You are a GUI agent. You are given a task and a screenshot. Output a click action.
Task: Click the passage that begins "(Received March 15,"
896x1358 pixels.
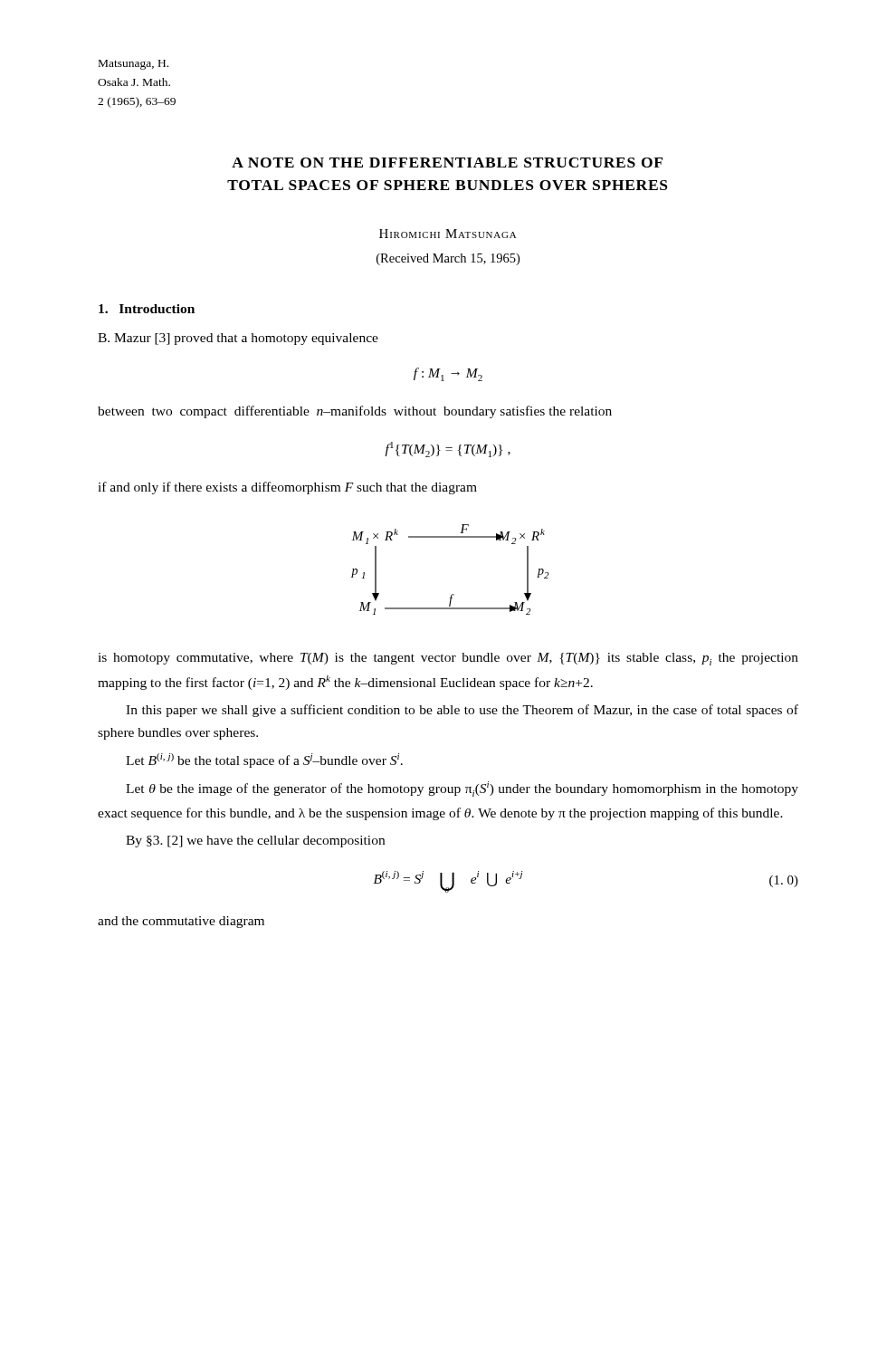[x=448, y=258]
